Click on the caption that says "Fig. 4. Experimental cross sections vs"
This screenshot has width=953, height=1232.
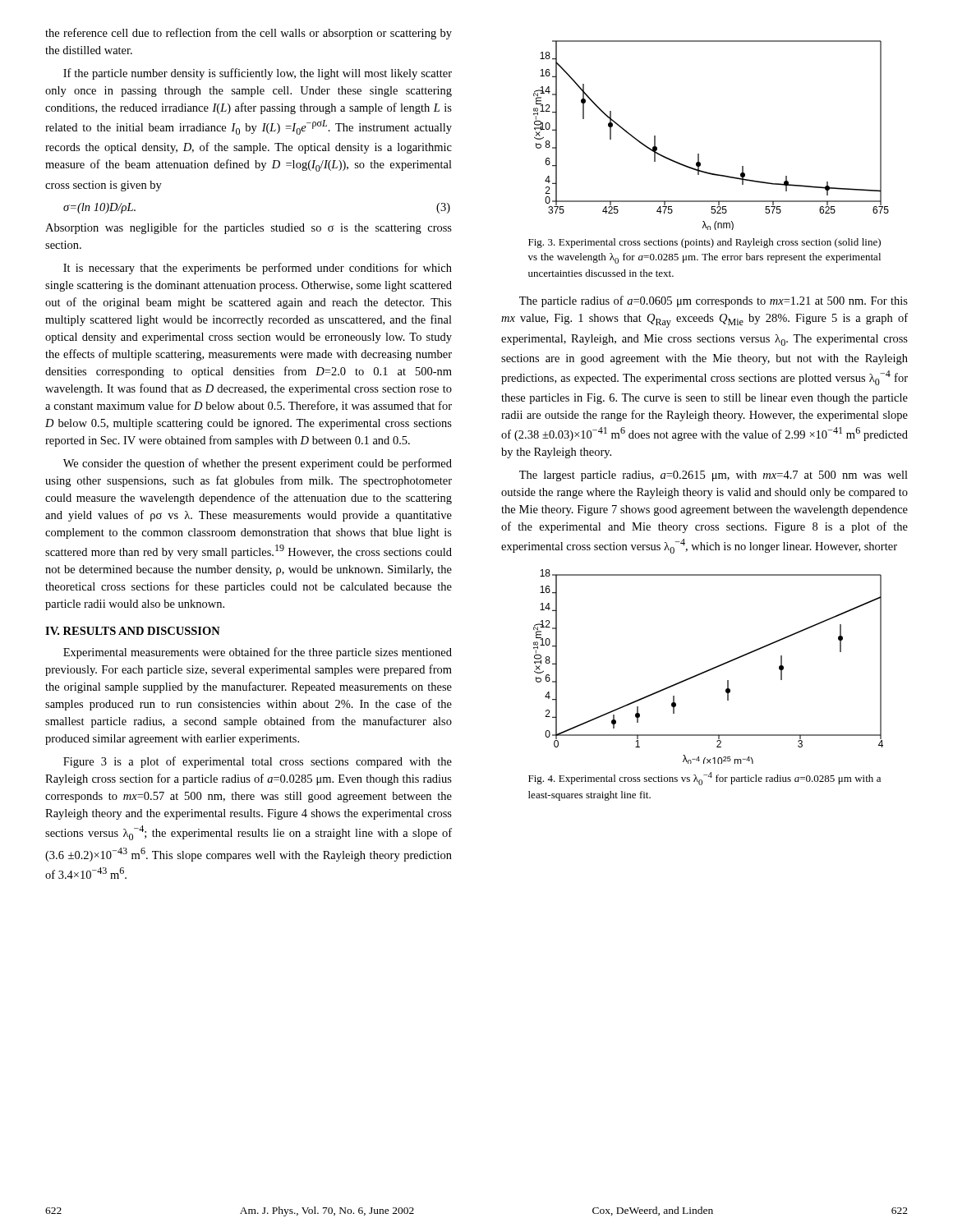(x=705, y=785)
